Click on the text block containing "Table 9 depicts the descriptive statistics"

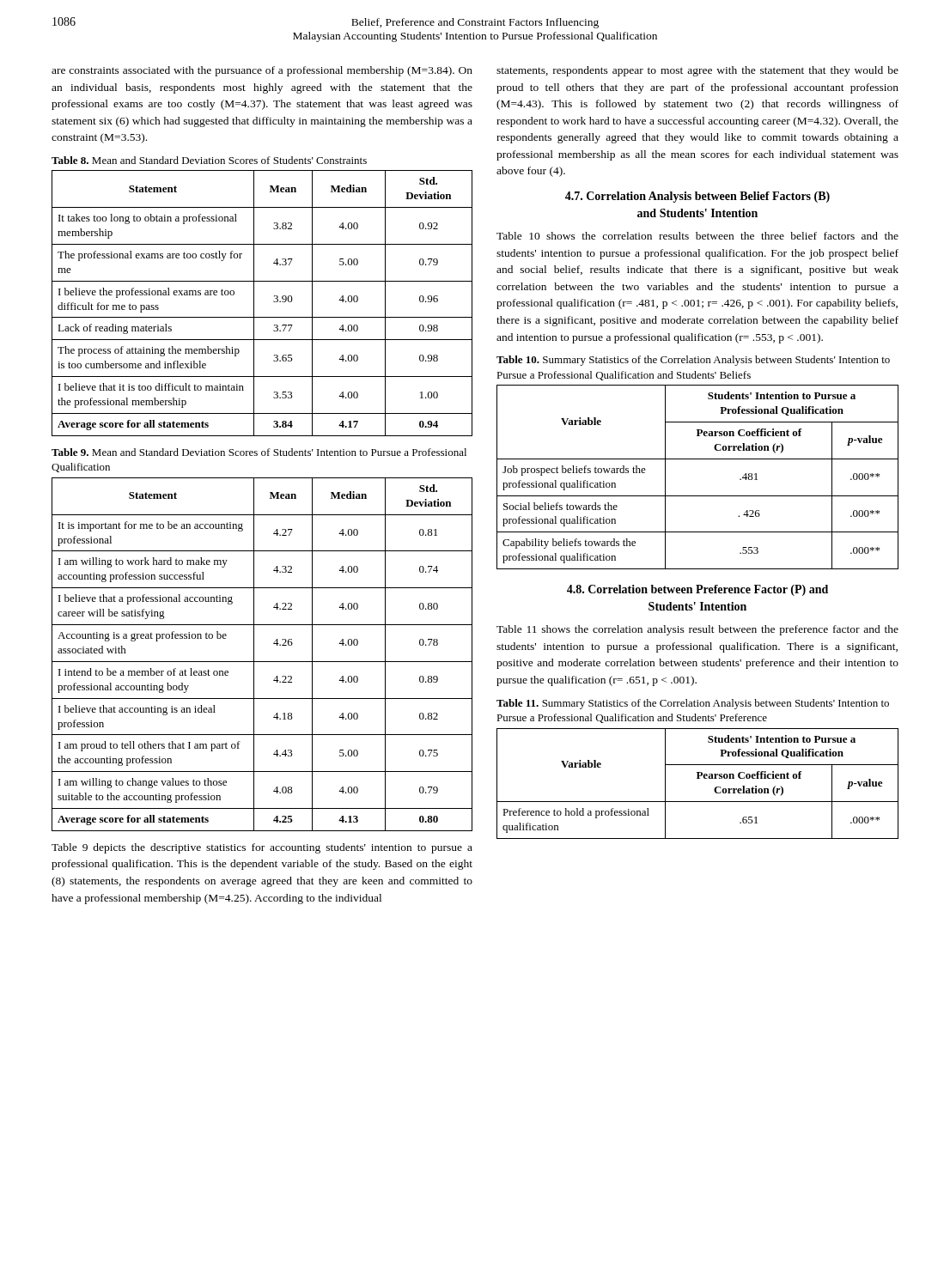pos(262,872)
